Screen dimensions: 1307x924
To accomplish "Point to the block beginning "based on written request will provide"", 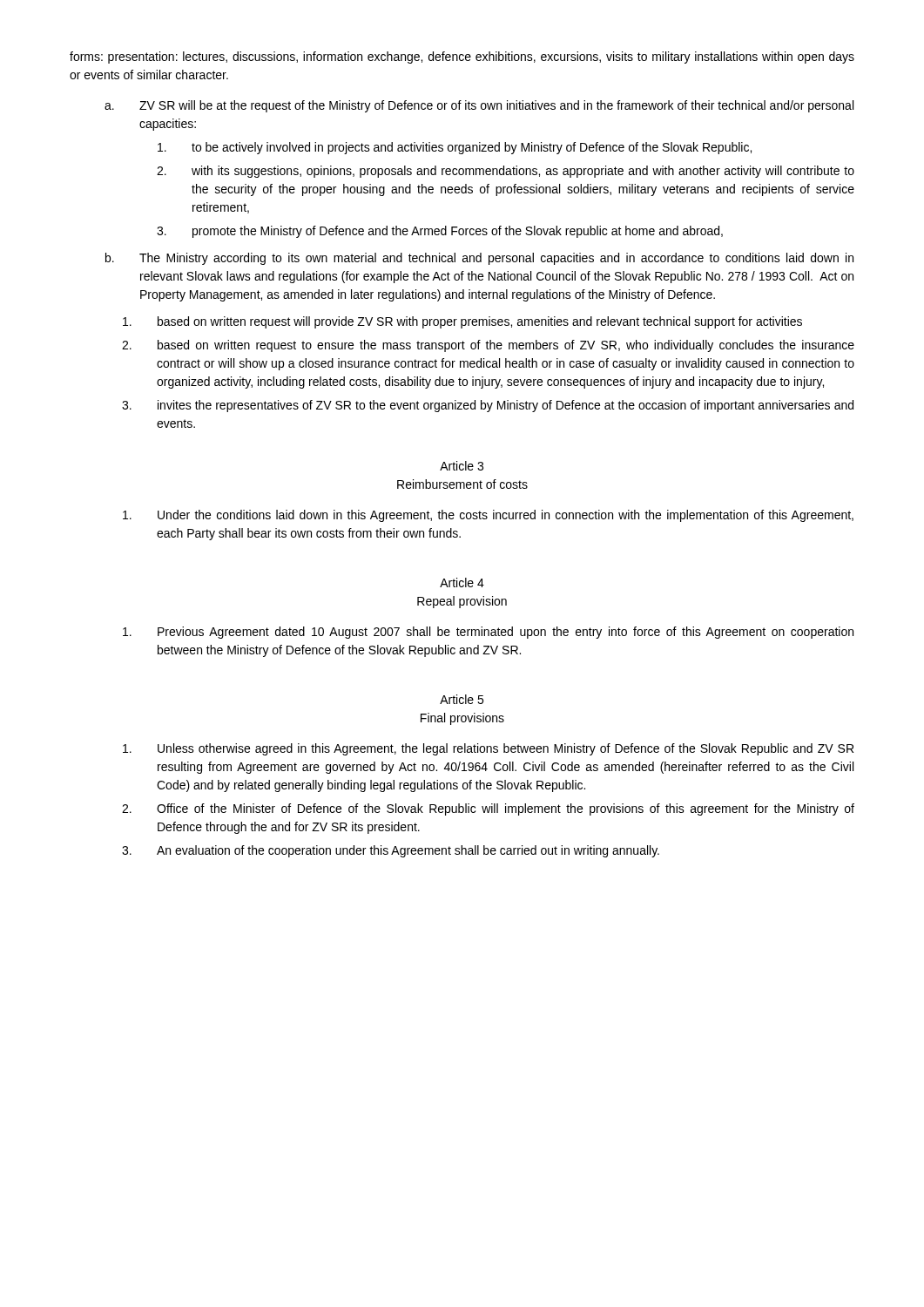I will pos(479,322).
